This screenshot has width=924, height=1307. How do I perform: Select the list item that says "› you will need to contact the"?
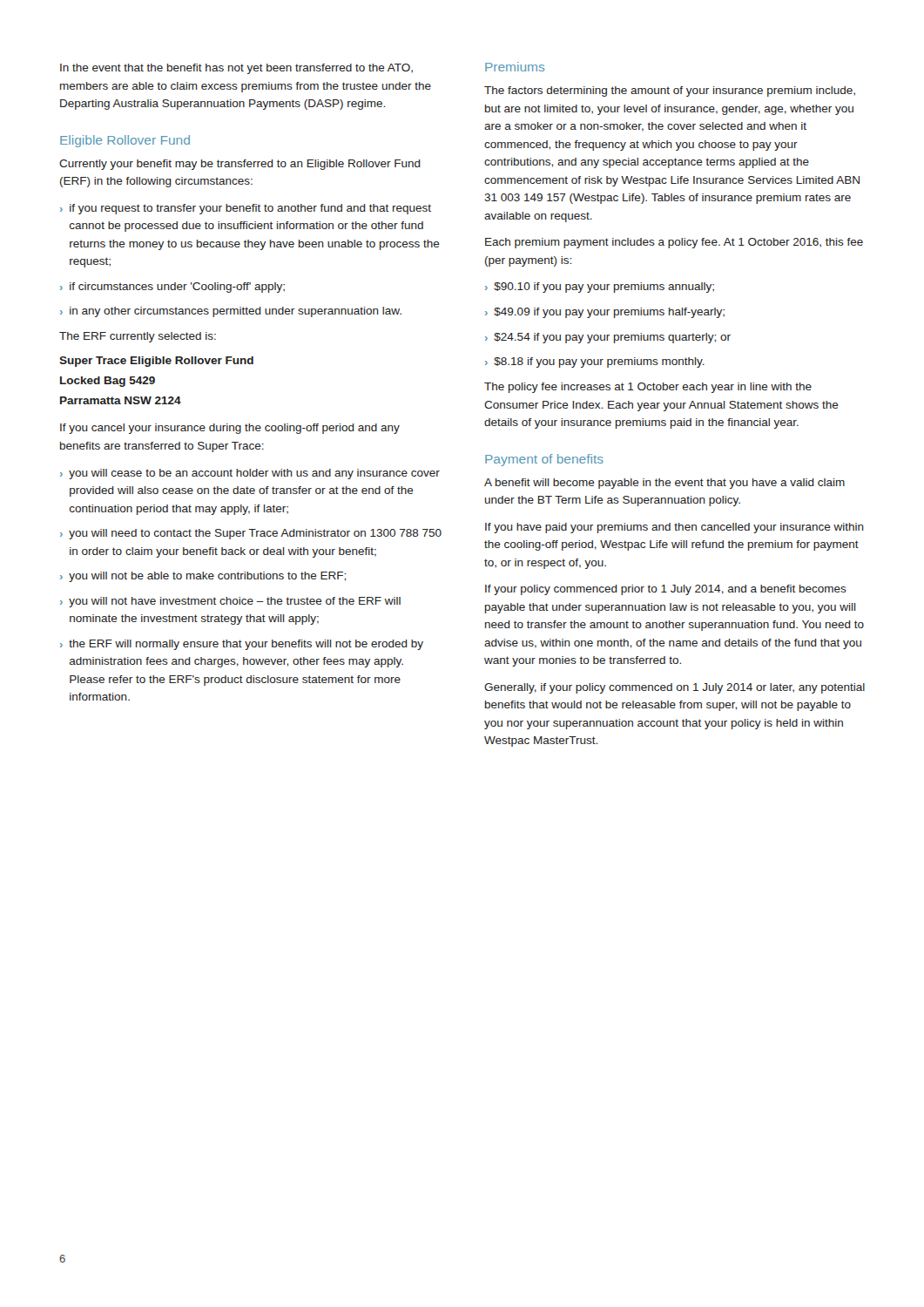[x=251, y=542]
